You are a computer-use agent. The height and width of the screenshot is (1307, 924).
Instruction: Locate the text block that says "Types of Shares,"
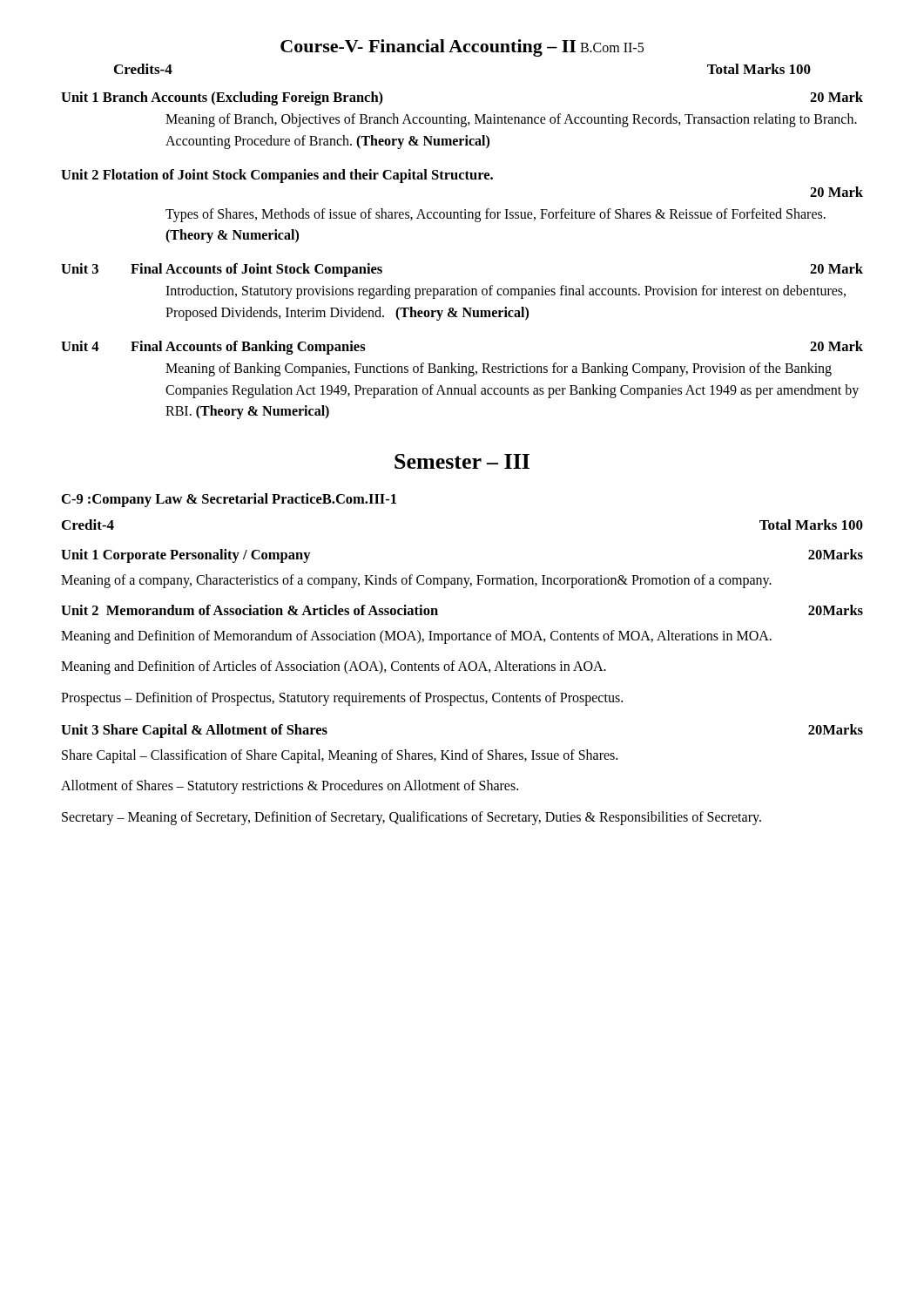(x=496, y=224)
